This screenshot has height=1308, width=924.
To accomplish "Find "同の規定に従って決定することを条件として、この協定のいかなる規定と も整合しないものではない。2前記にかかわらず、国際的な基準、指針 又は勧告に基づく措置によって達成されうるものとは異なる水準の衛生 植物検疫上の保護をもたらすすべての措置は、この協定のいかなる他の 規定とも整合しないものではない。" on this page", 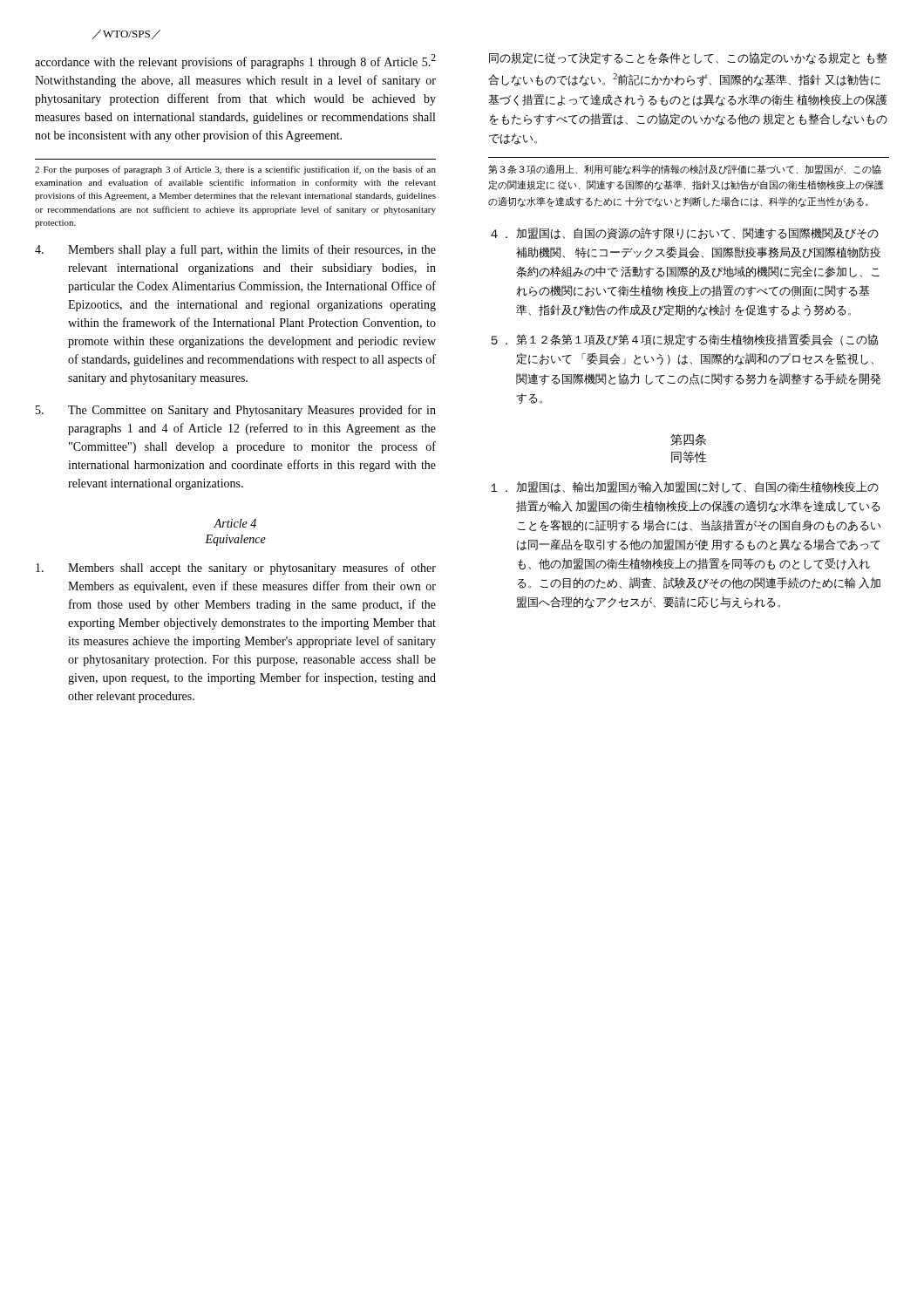I will (688, 98).
